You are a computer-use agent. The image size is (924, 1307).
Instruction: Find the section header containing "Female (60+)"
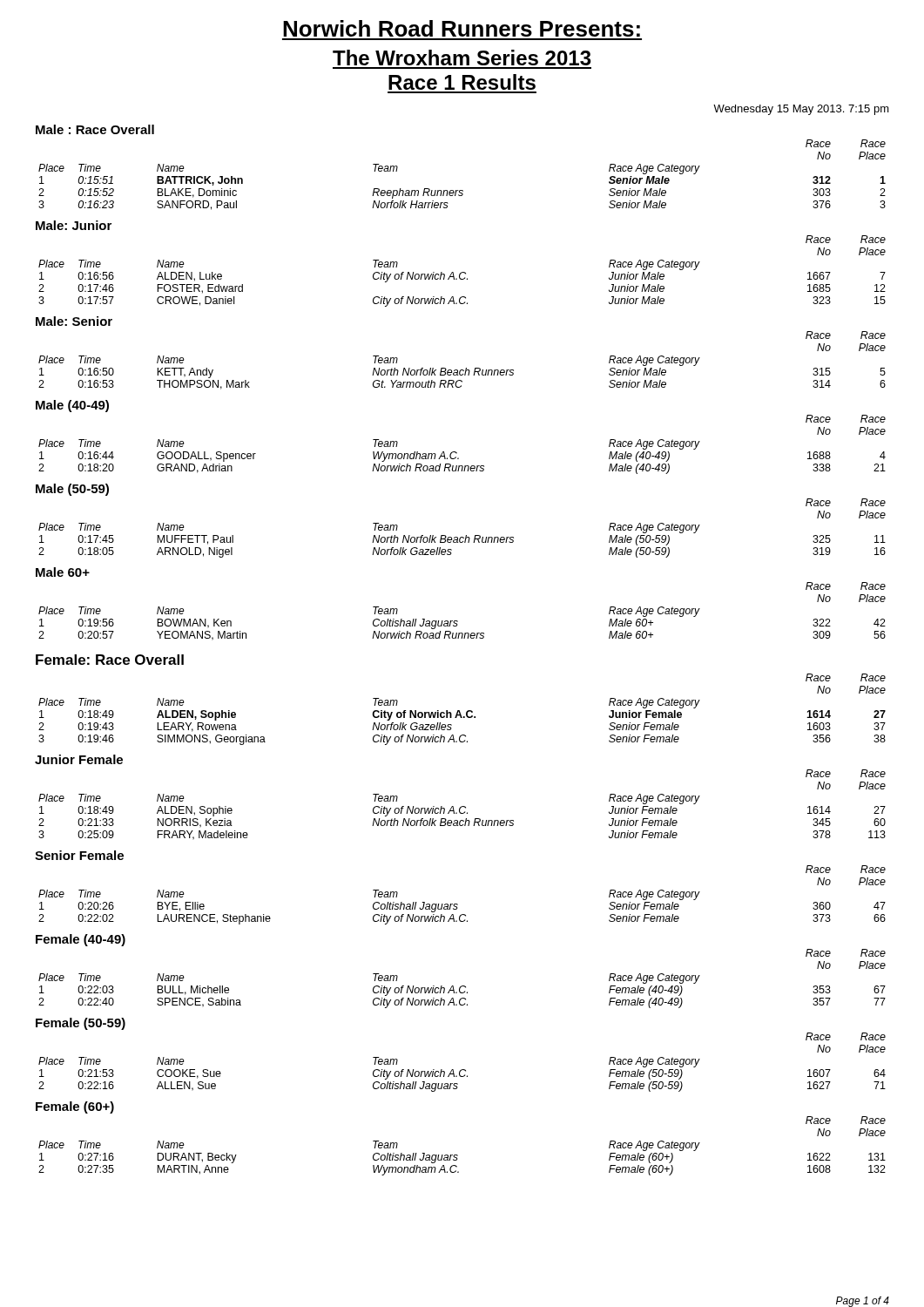75,1106
